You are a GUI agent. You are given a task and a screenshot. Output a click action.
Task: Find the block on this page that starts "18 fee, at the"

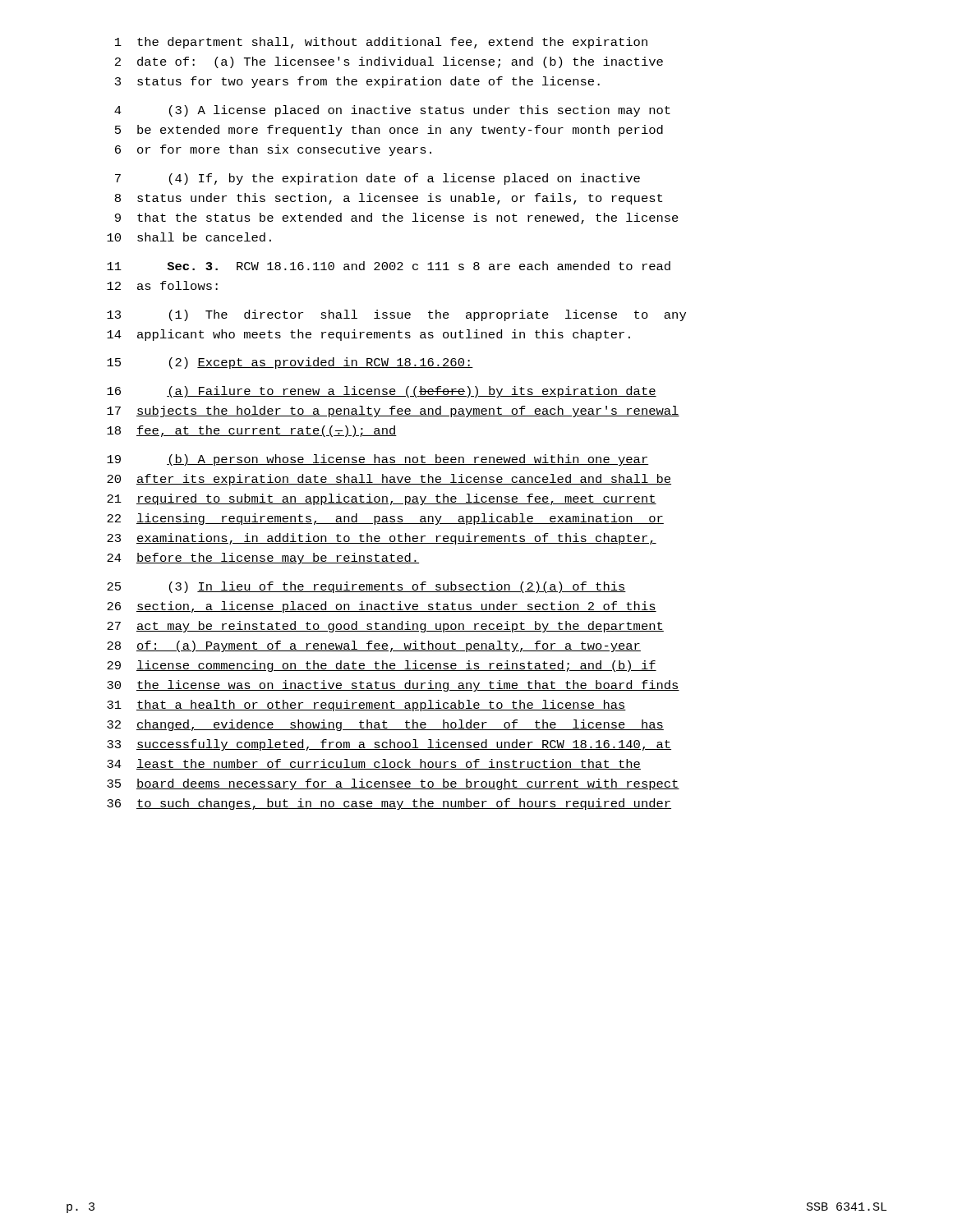252,431
